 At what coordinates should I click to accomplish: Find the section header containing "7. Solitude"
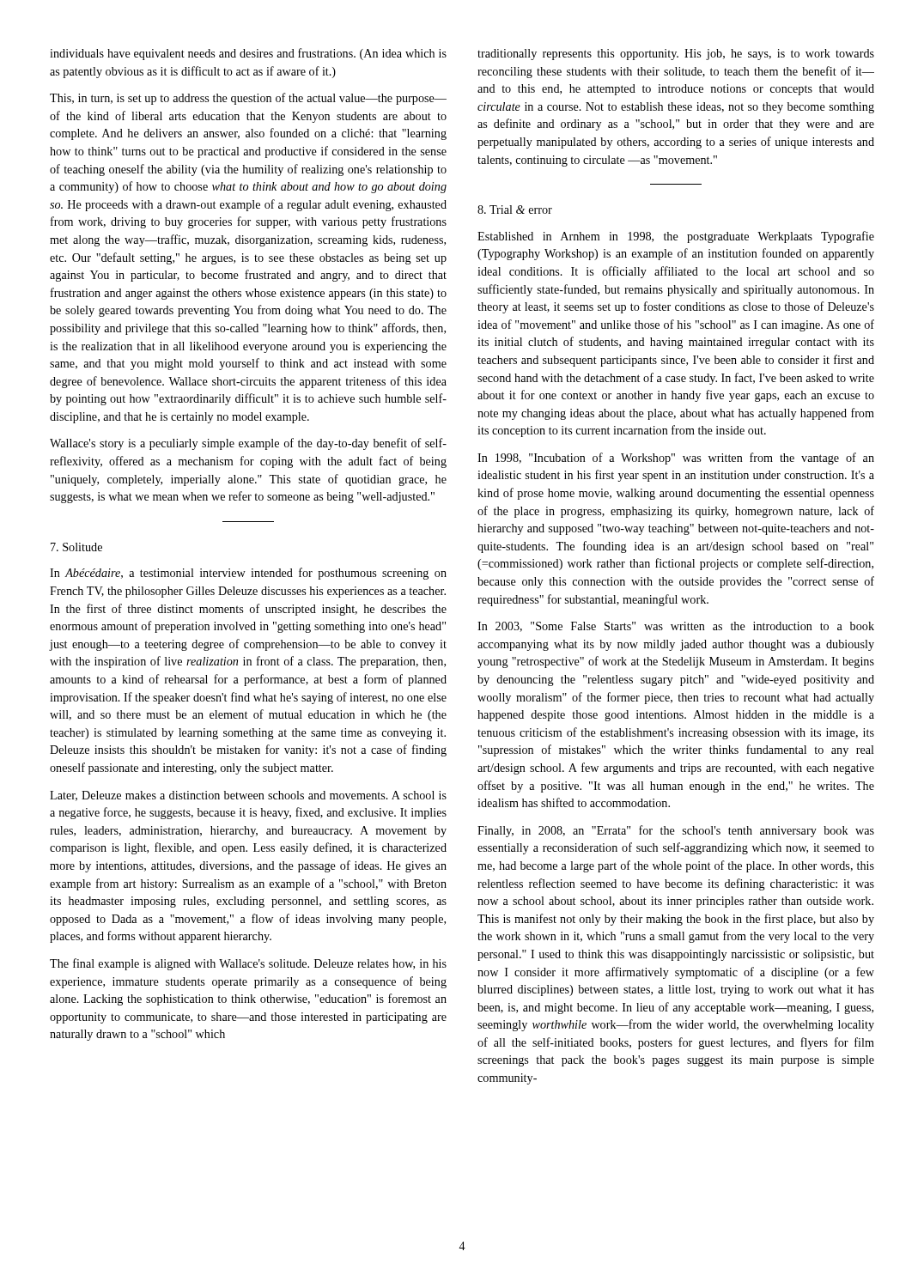point(76,547)
